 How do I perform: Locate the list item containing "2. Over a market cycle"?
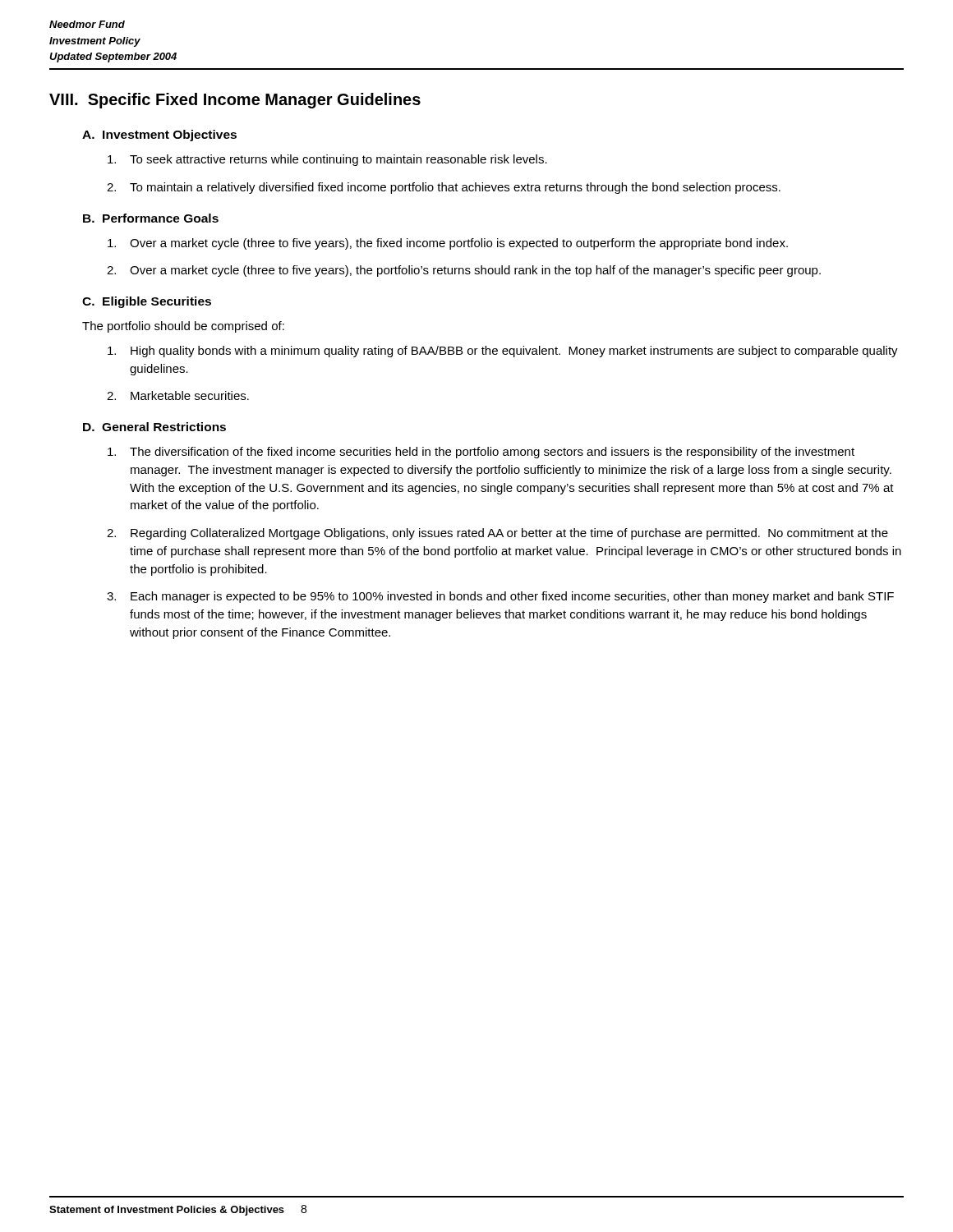click(505, 270)
